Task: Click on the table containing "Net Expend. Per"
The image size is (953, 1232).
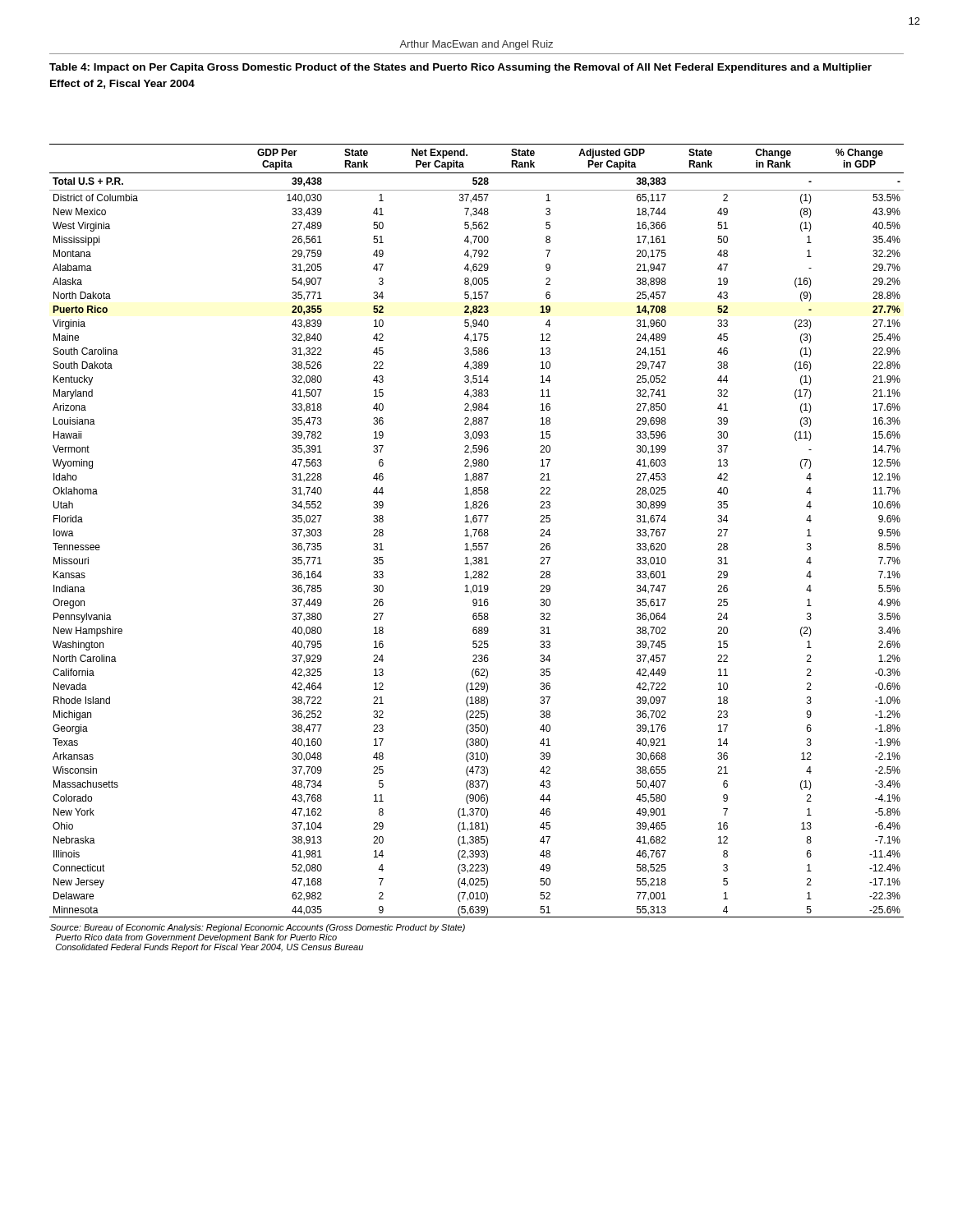Action: click(x=476, y=549)
